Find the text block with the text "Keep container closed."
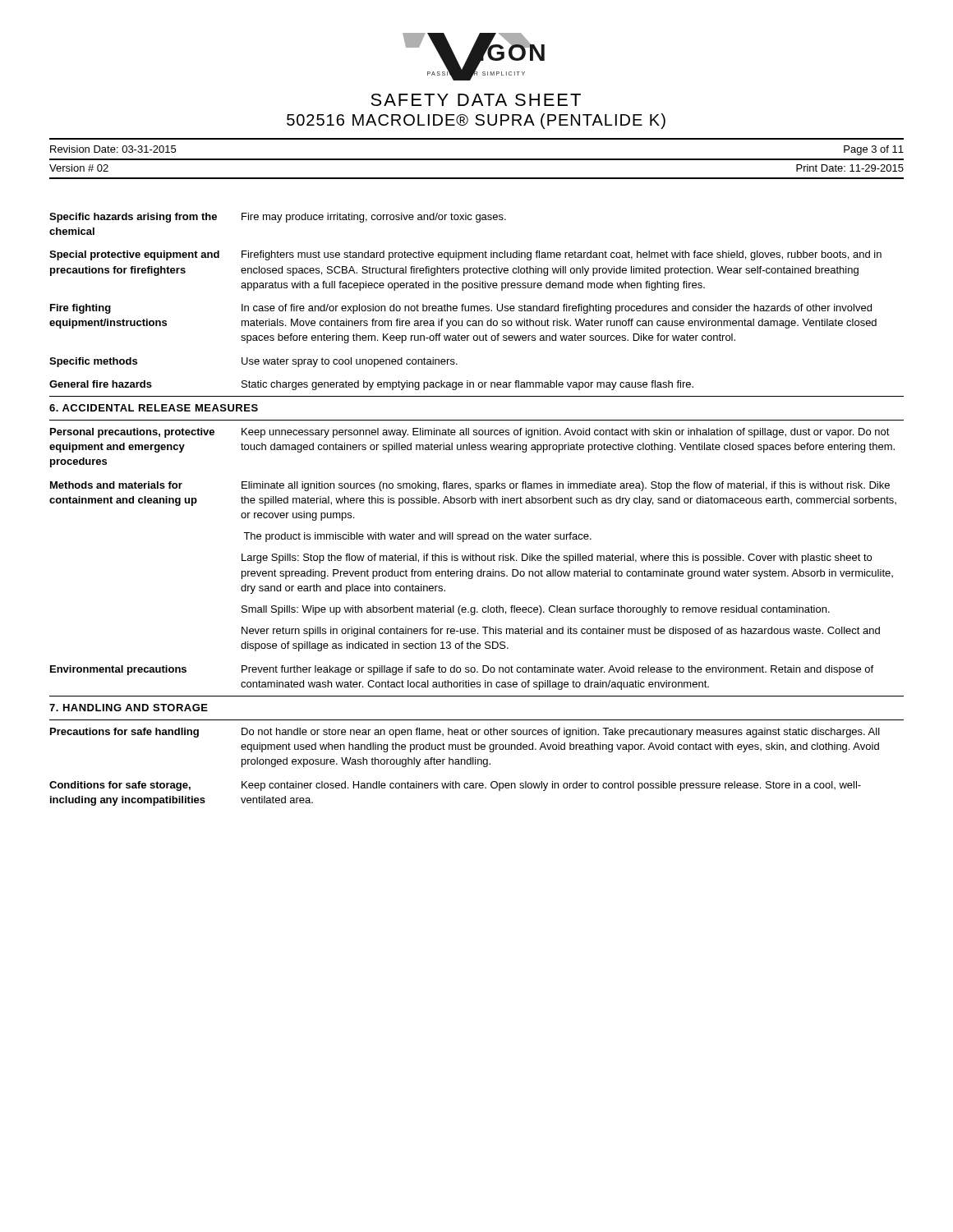953x1232 pixels. [551, 792]
